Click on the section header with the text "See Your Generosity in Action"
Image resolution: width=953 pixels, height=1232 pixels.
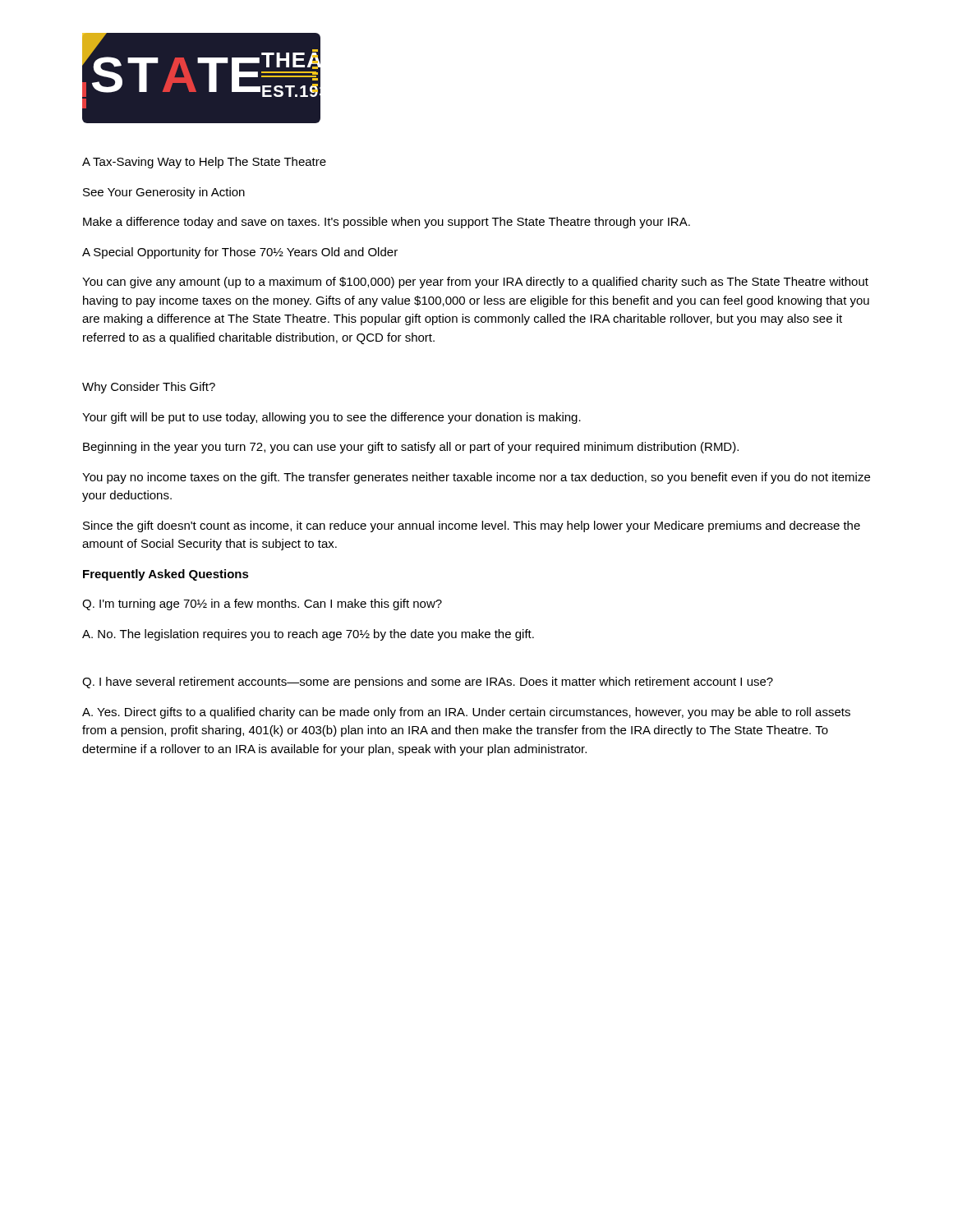pos(164,191)
